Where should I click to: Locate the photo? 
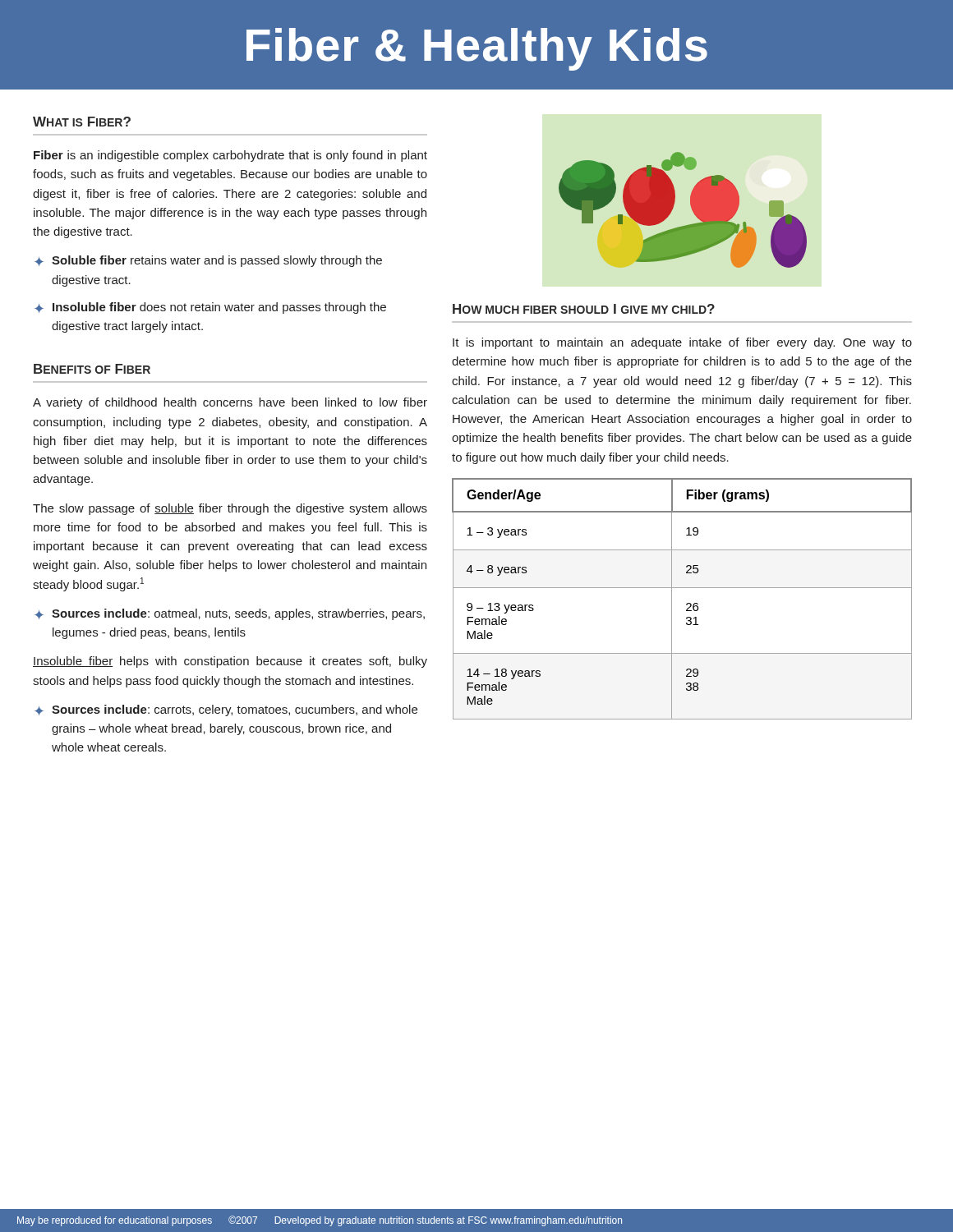682,200
